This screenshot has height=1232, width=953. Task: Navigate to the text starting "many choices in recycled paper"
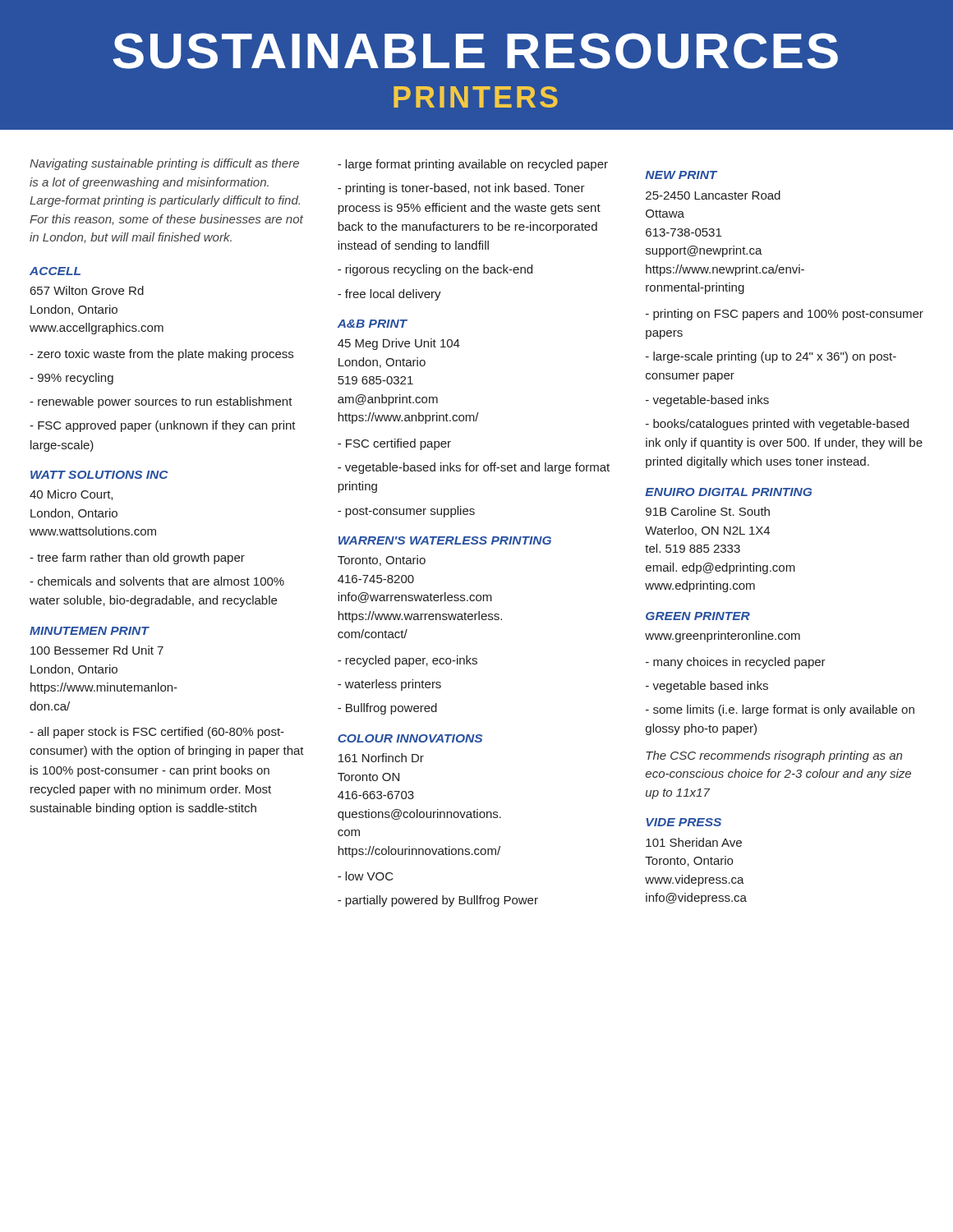pyautogui.click(x=735, y=661)
